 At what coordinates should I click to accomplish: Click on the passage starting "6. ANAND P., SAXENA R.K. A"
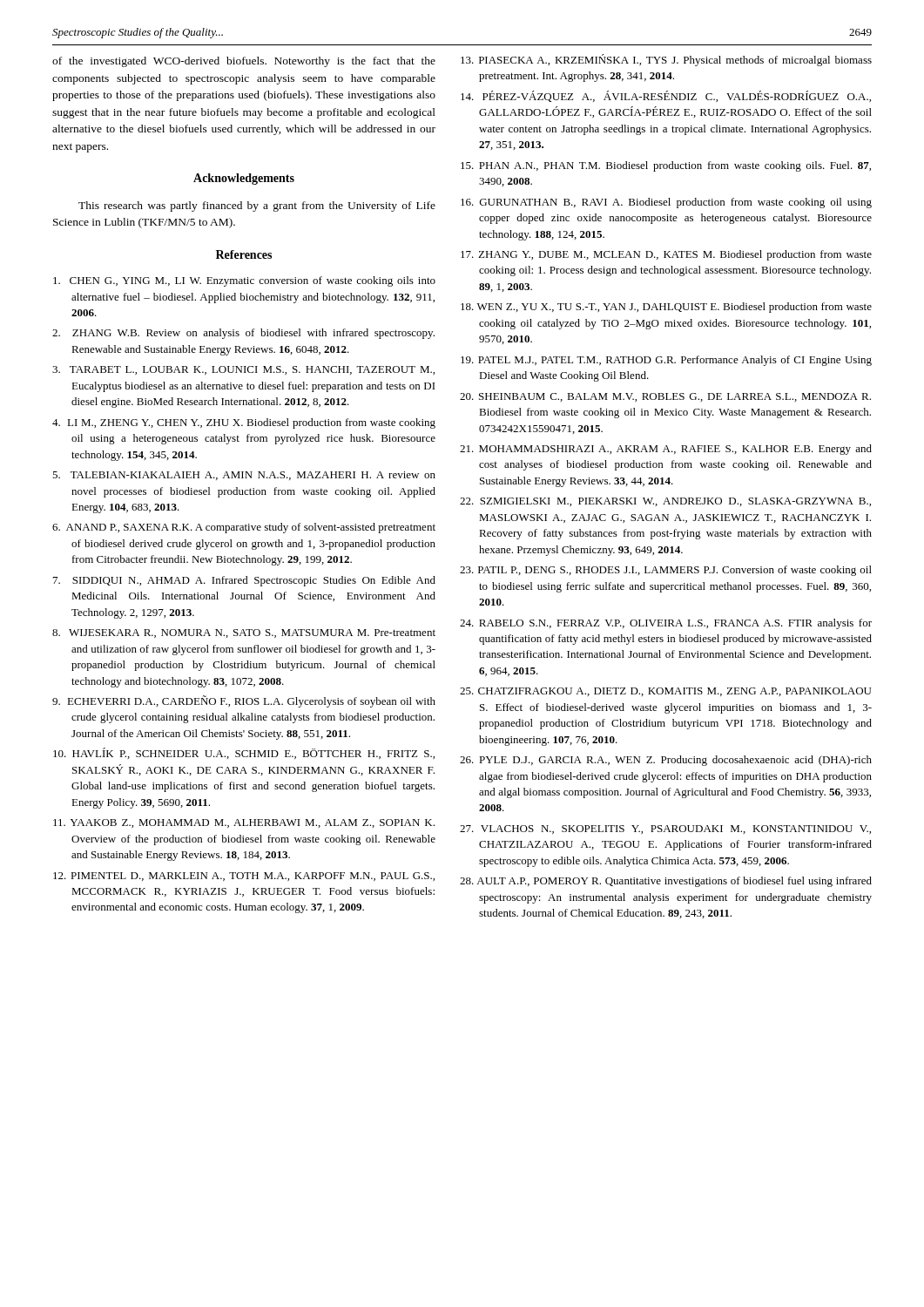click(244, 543)
